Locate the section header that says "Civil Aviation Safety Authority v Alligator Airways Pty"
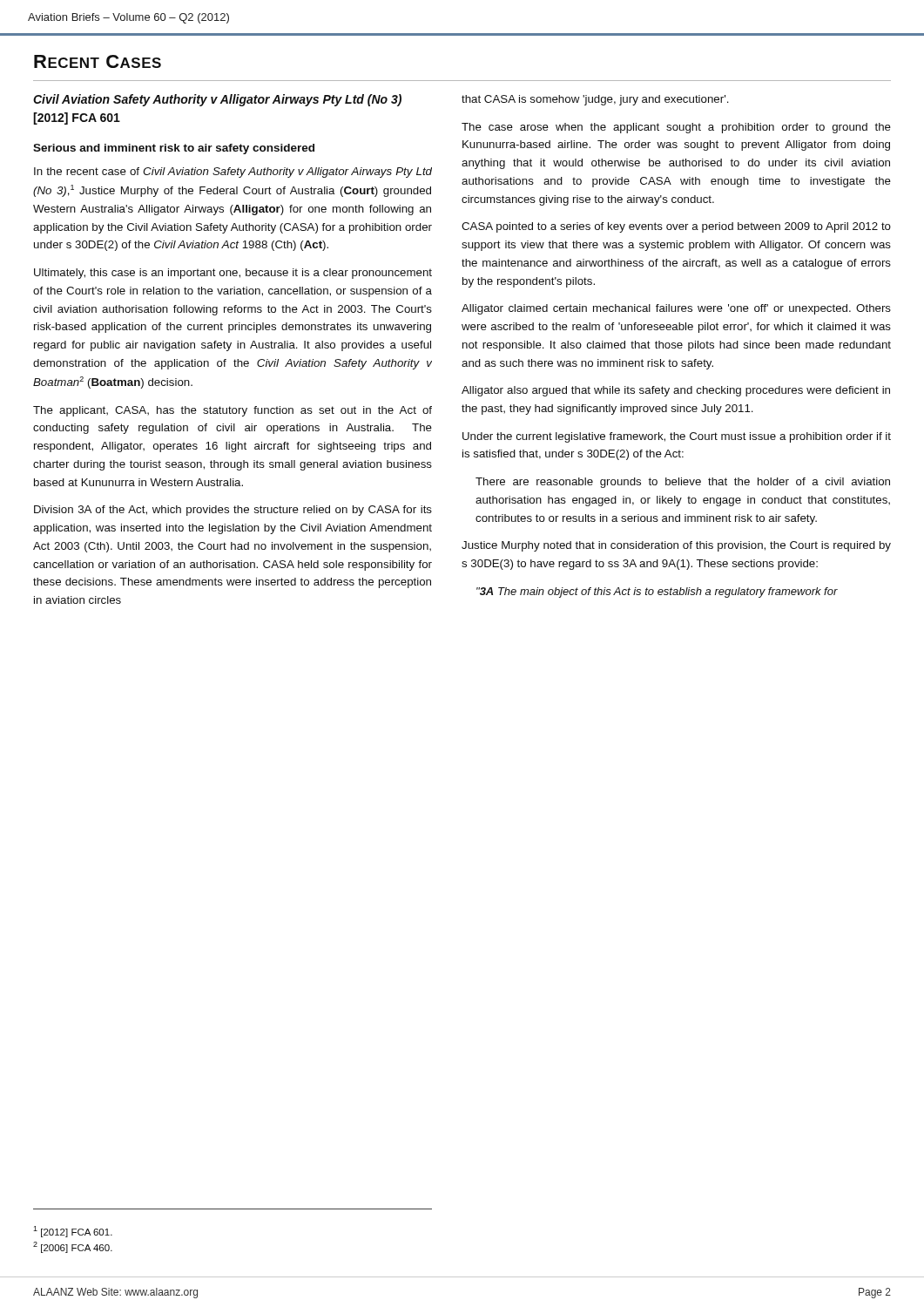Viewport: 924px width, 1307px height. point(217,108)
